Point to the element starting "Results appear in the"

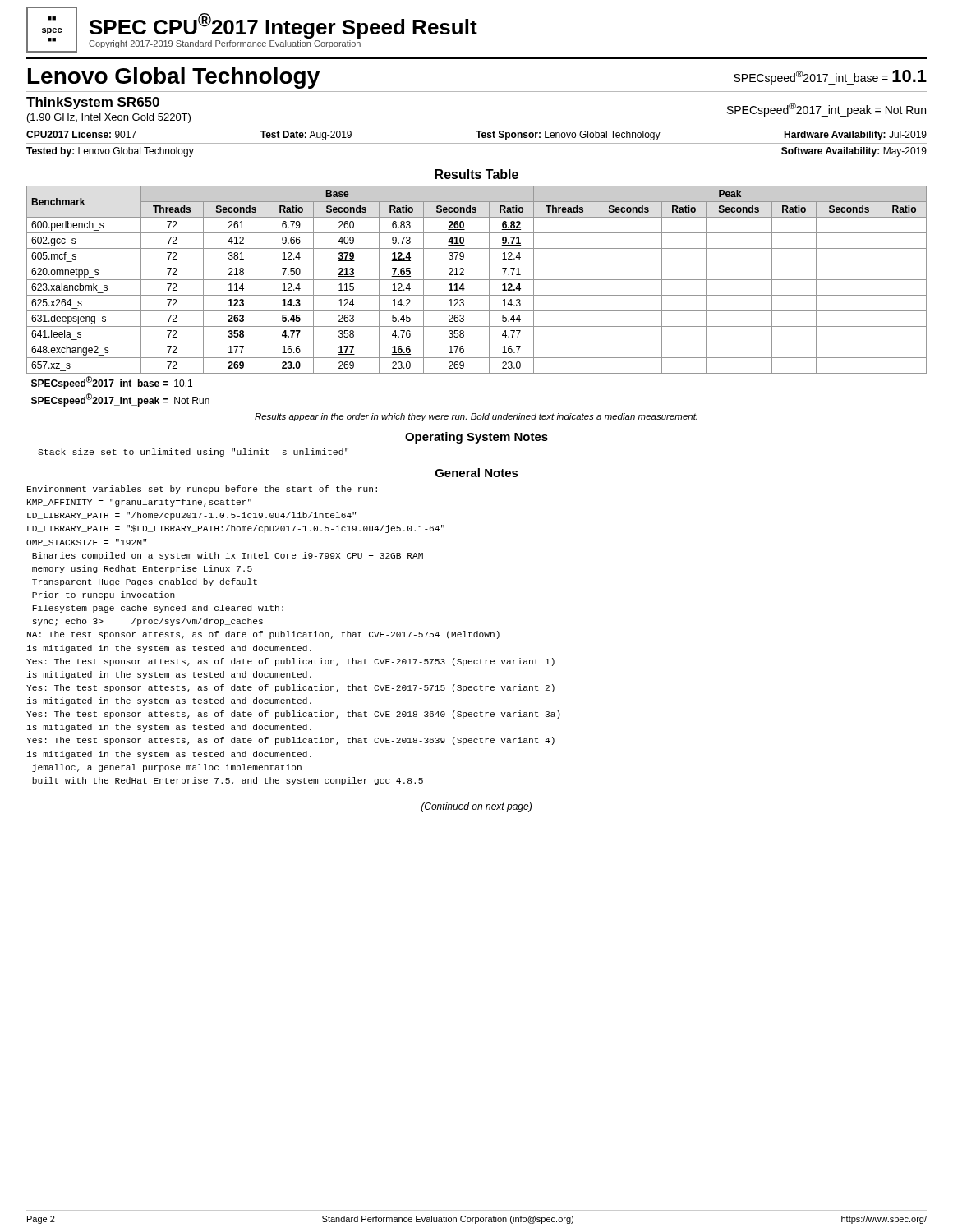pos(476,416)
